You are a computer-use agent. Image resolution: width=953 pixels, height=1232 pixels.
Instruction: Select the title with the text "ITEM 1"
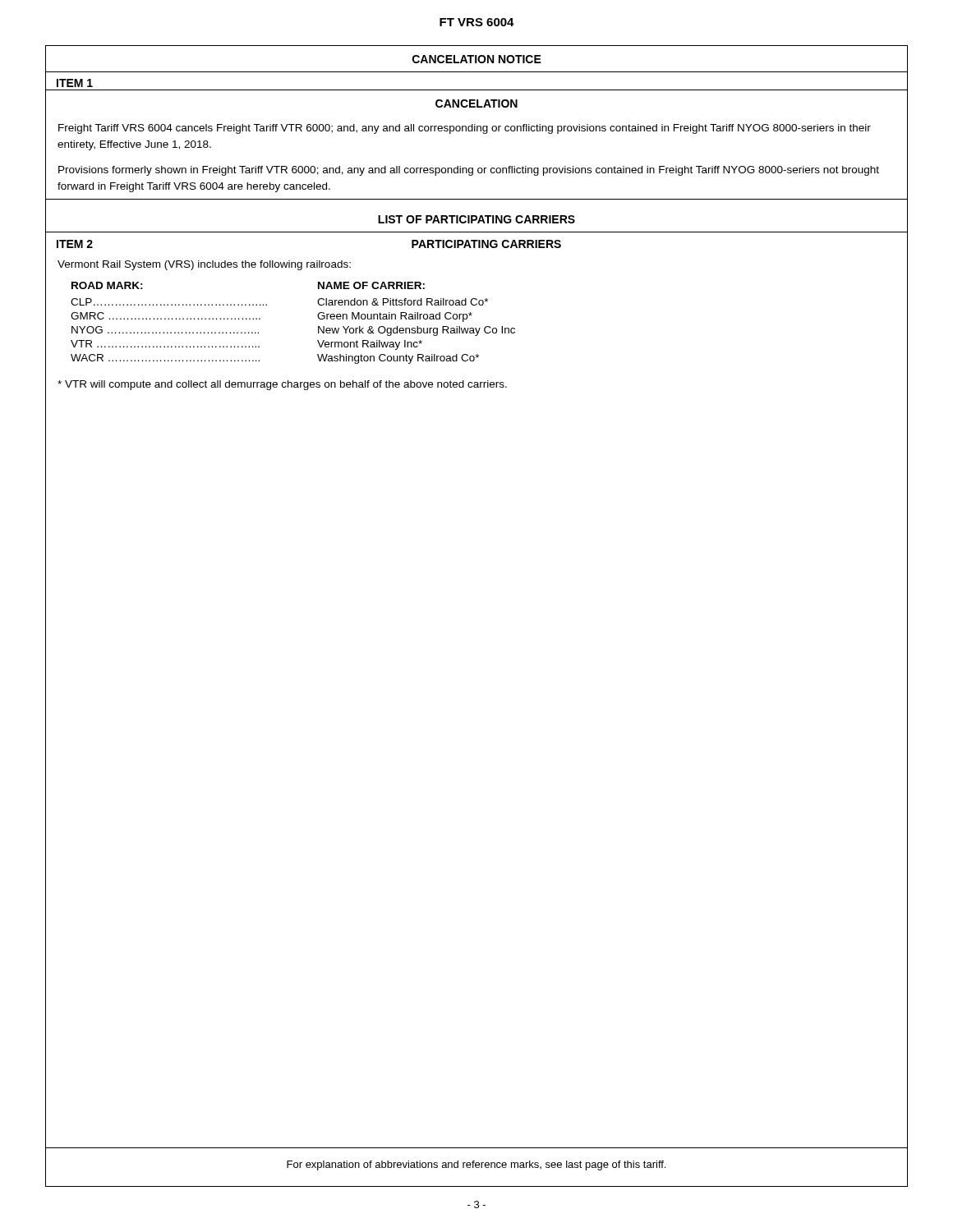(74, 83)
